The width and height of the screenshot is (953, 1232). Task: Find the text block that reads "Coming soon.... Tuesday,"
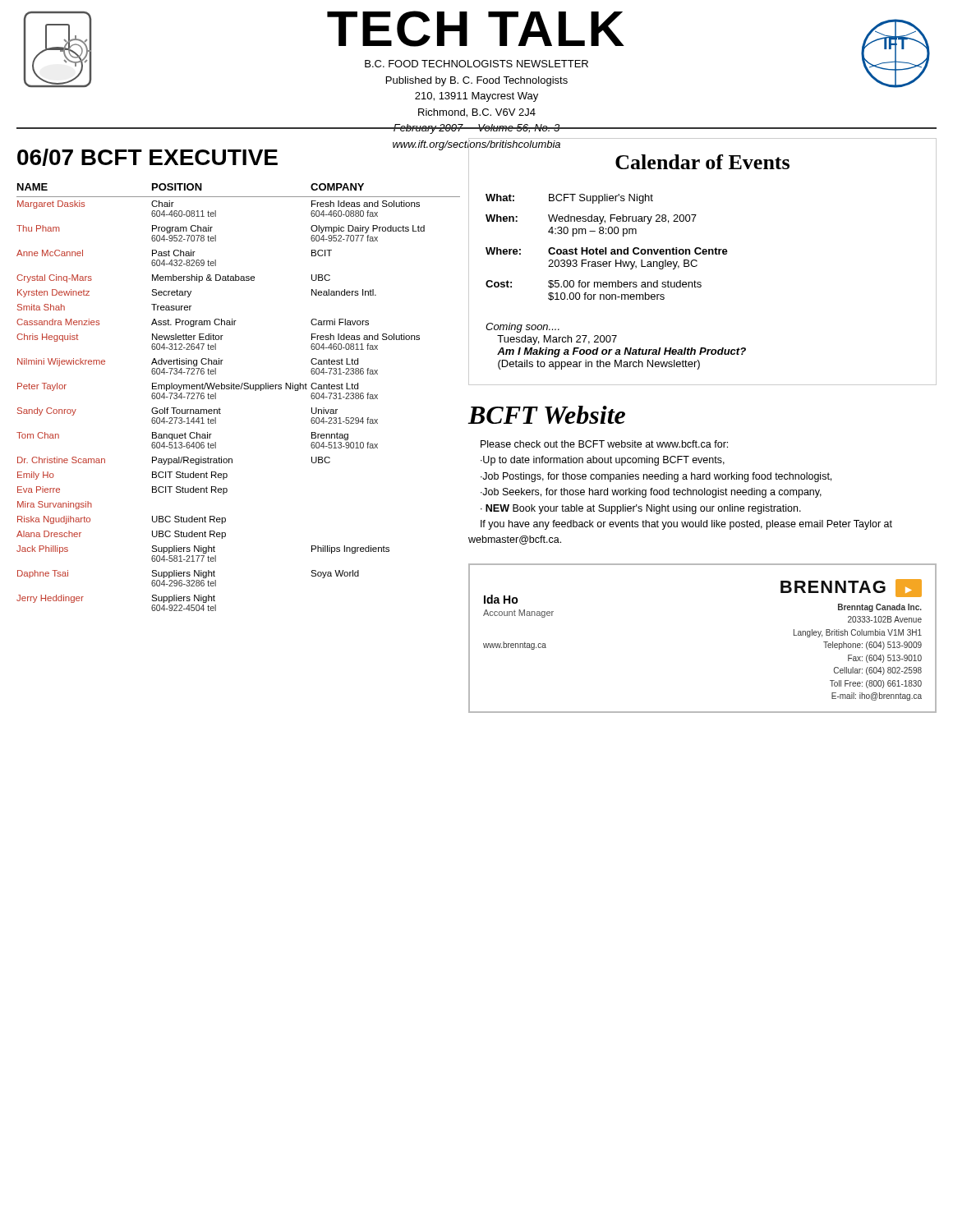coord(616,345)
